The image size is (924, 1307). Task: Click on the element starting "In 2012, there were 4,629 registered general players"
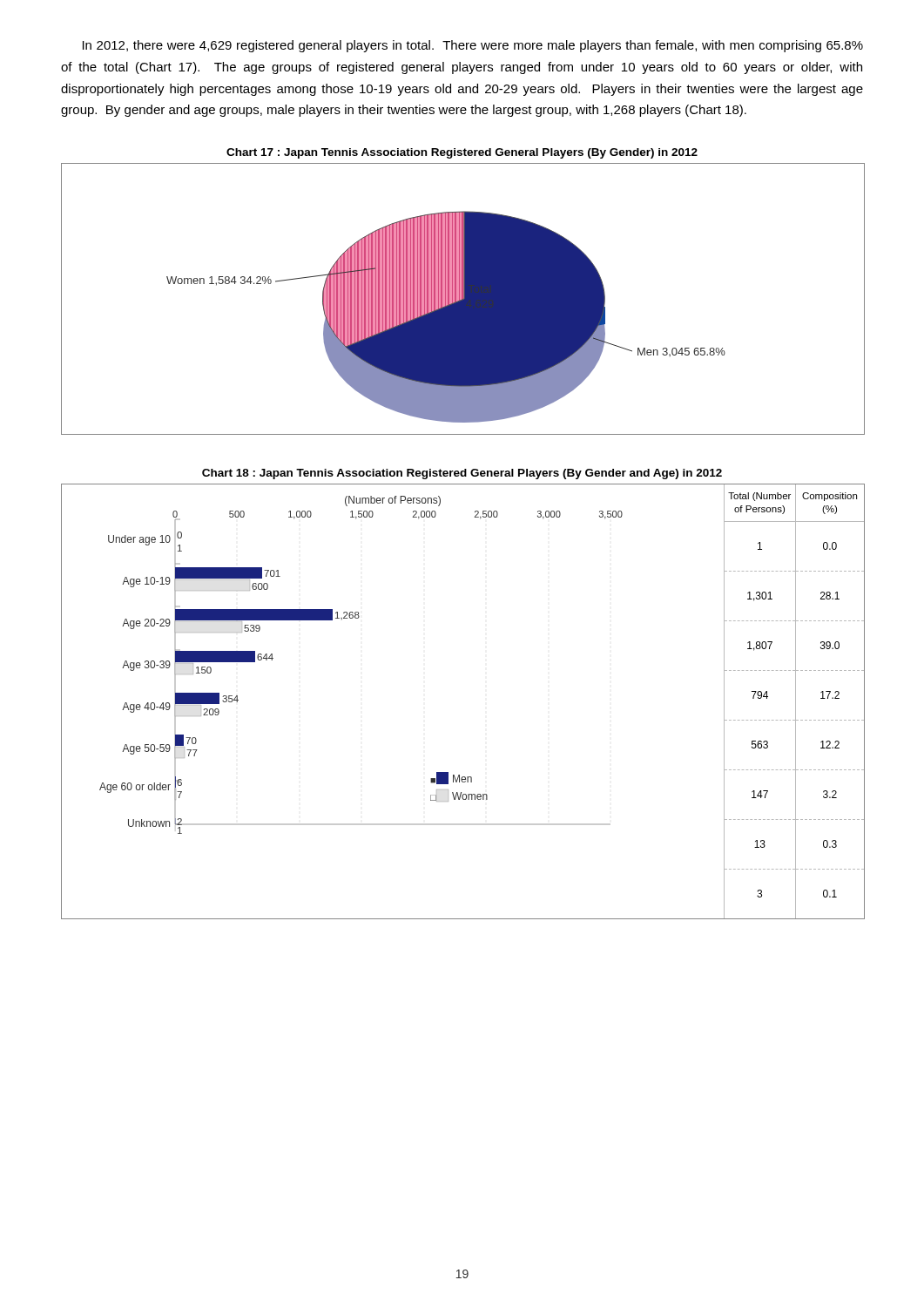(x=462, y=77)
